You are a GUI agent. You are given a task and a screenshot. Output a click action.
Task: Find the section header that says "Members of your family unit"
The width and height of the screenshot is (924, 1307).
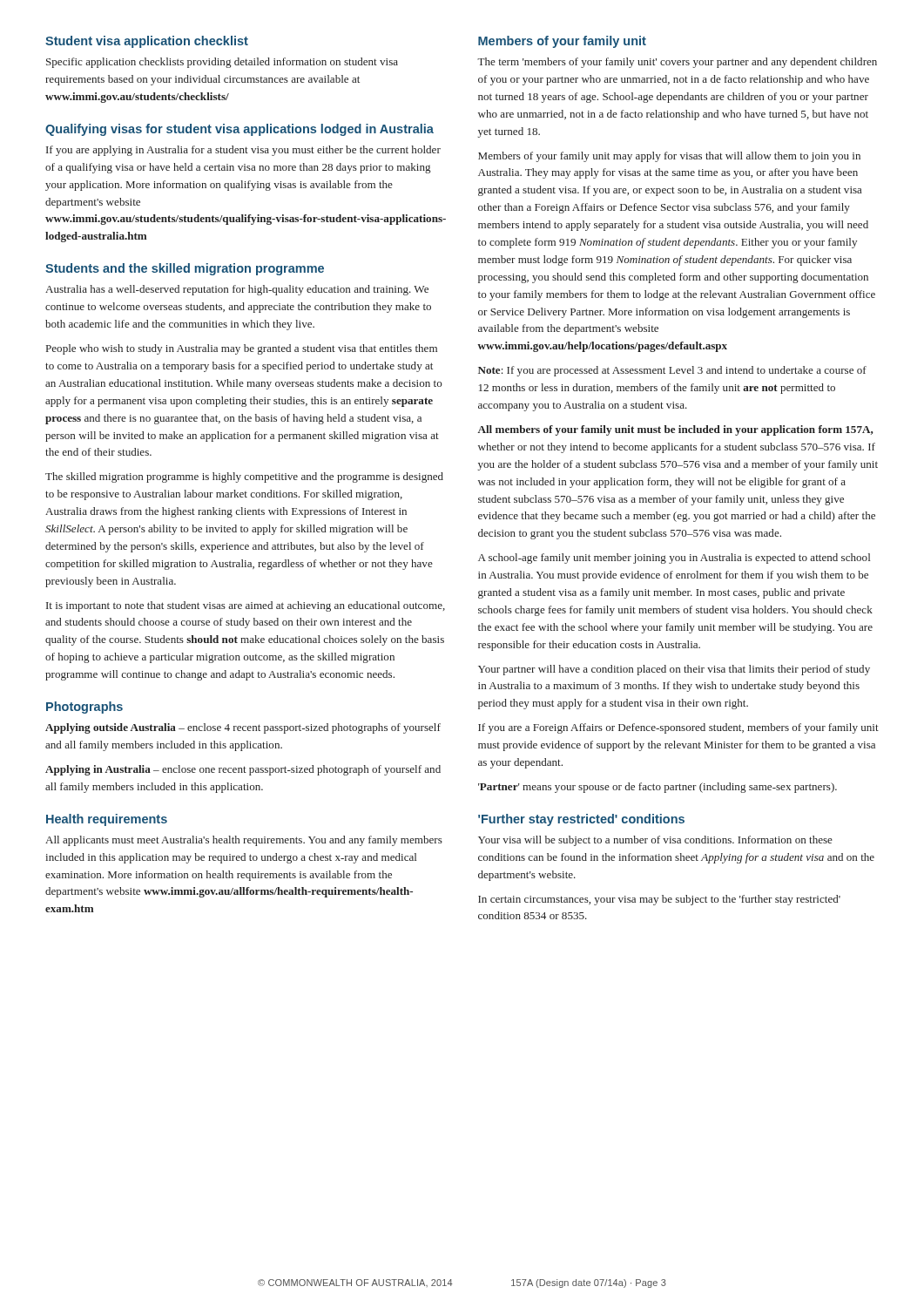pyautogui.click(x=562, y=41)
